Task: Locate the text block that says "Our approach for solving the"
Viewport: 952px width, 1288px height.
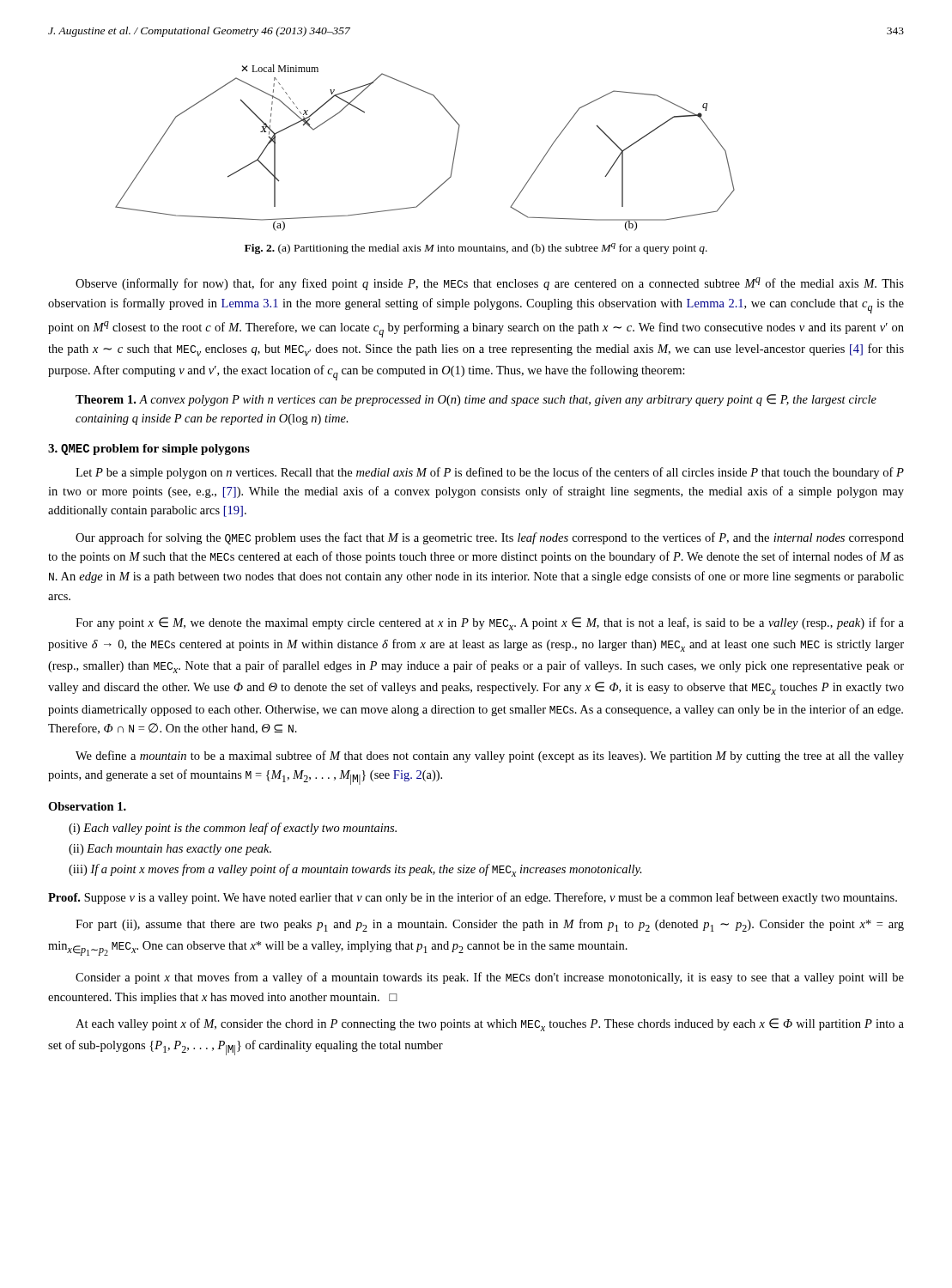Action: (476, 566)
